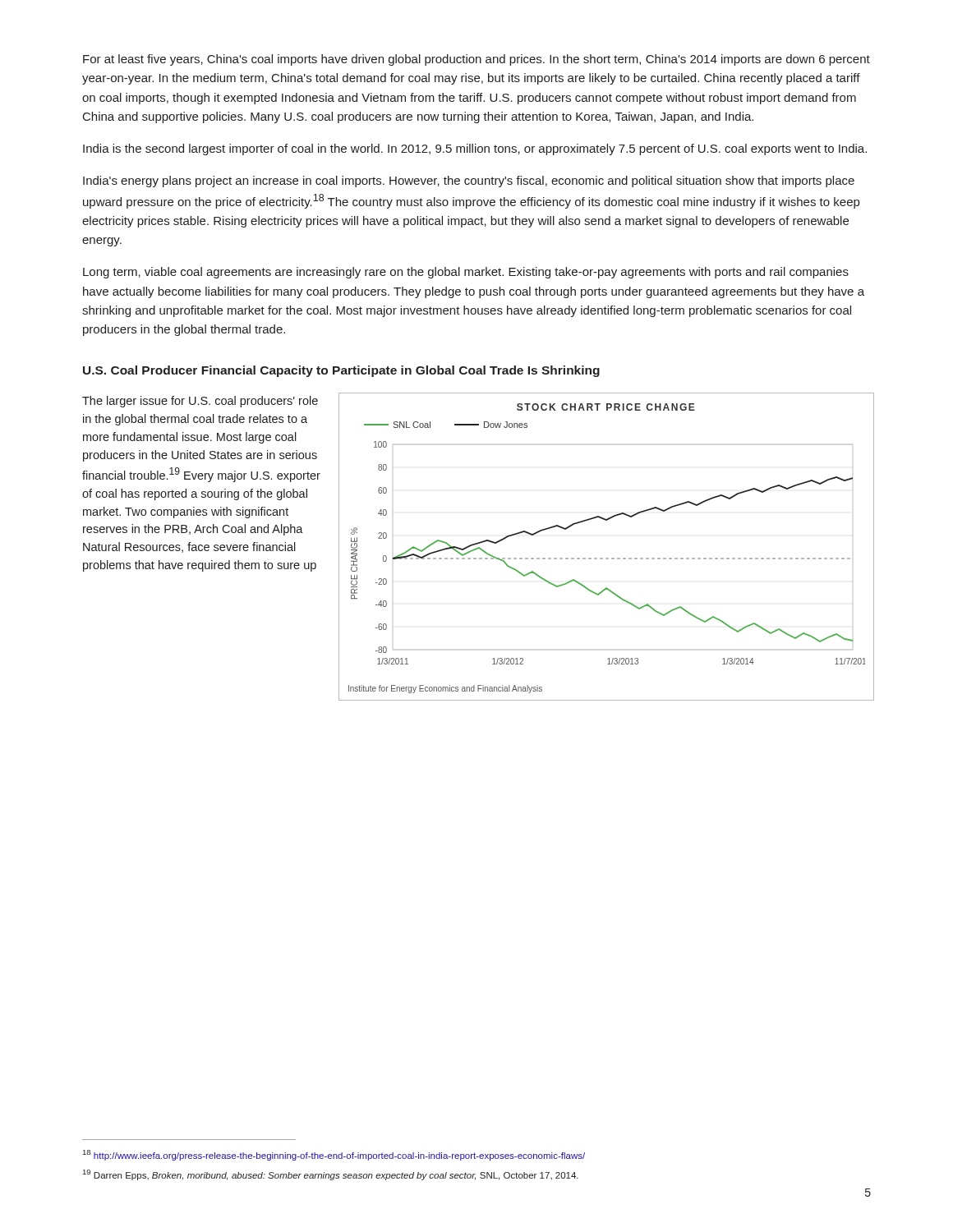Click on the text block that reads "For at least five years,"

click(476, 87)
